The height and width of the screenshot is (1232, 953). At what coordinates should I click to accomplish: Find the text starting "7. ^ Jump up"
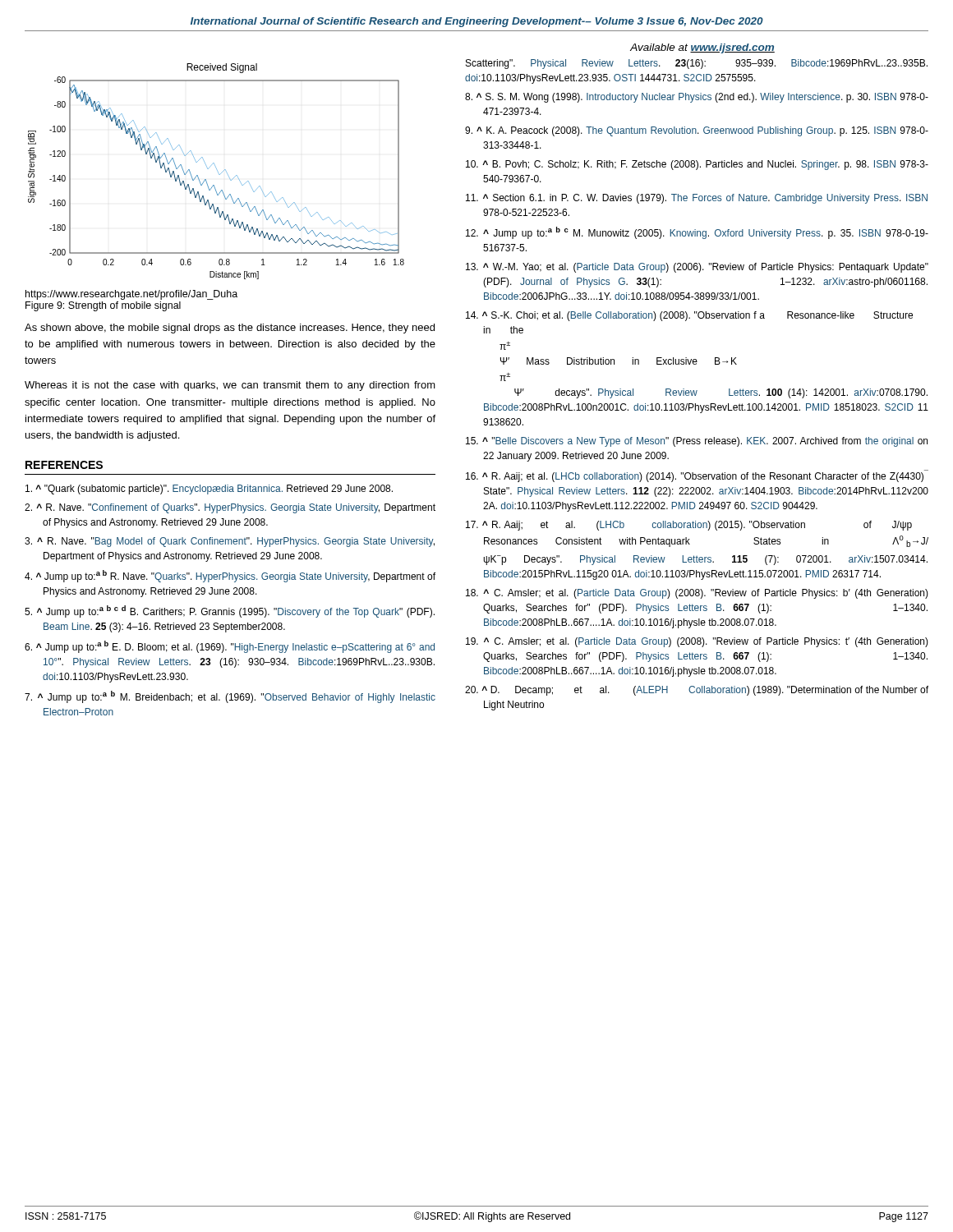pyautogui.click(x=230, y=704)
